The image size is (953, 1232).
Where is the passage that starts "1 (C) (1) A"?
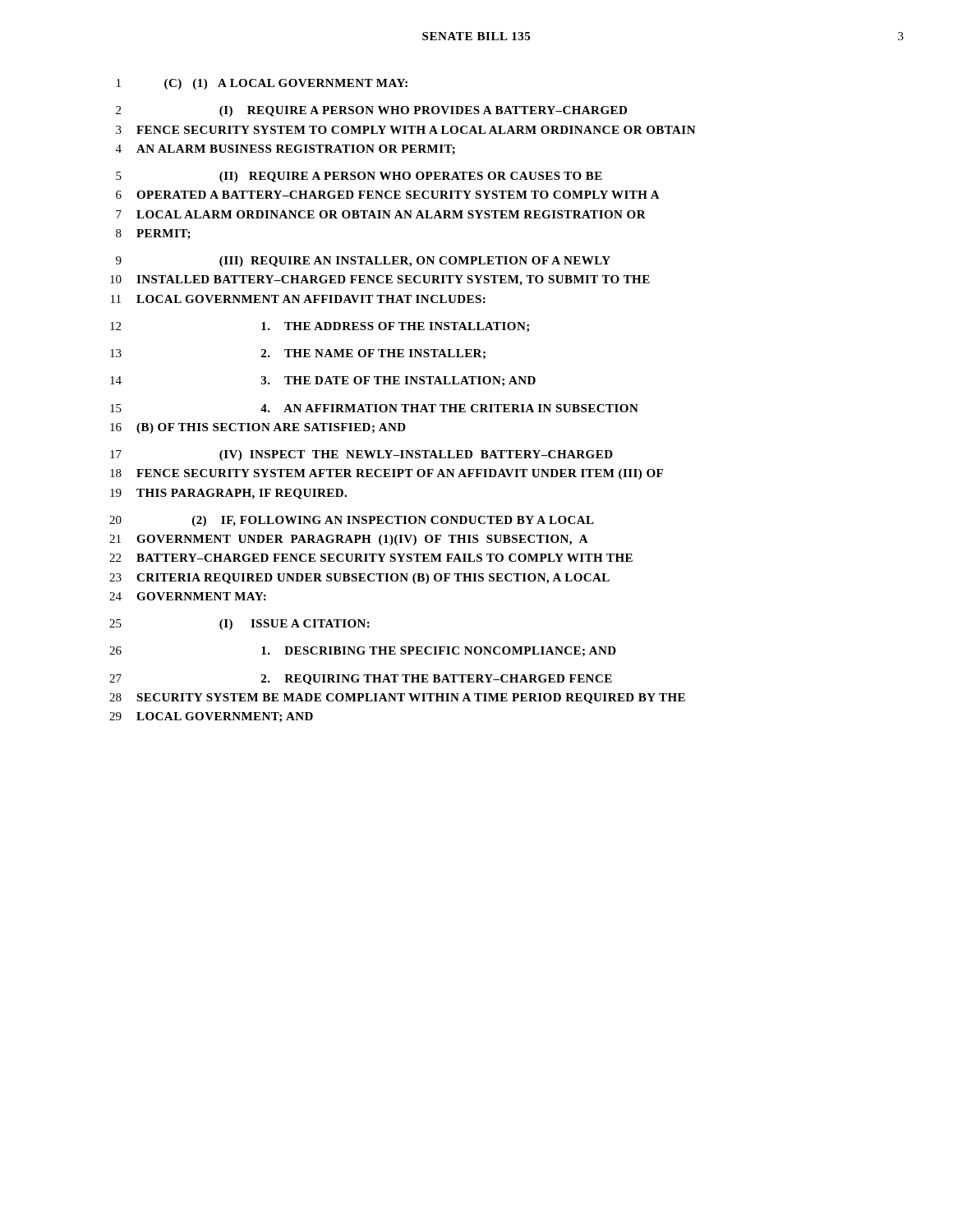click(x=262, y=84)
